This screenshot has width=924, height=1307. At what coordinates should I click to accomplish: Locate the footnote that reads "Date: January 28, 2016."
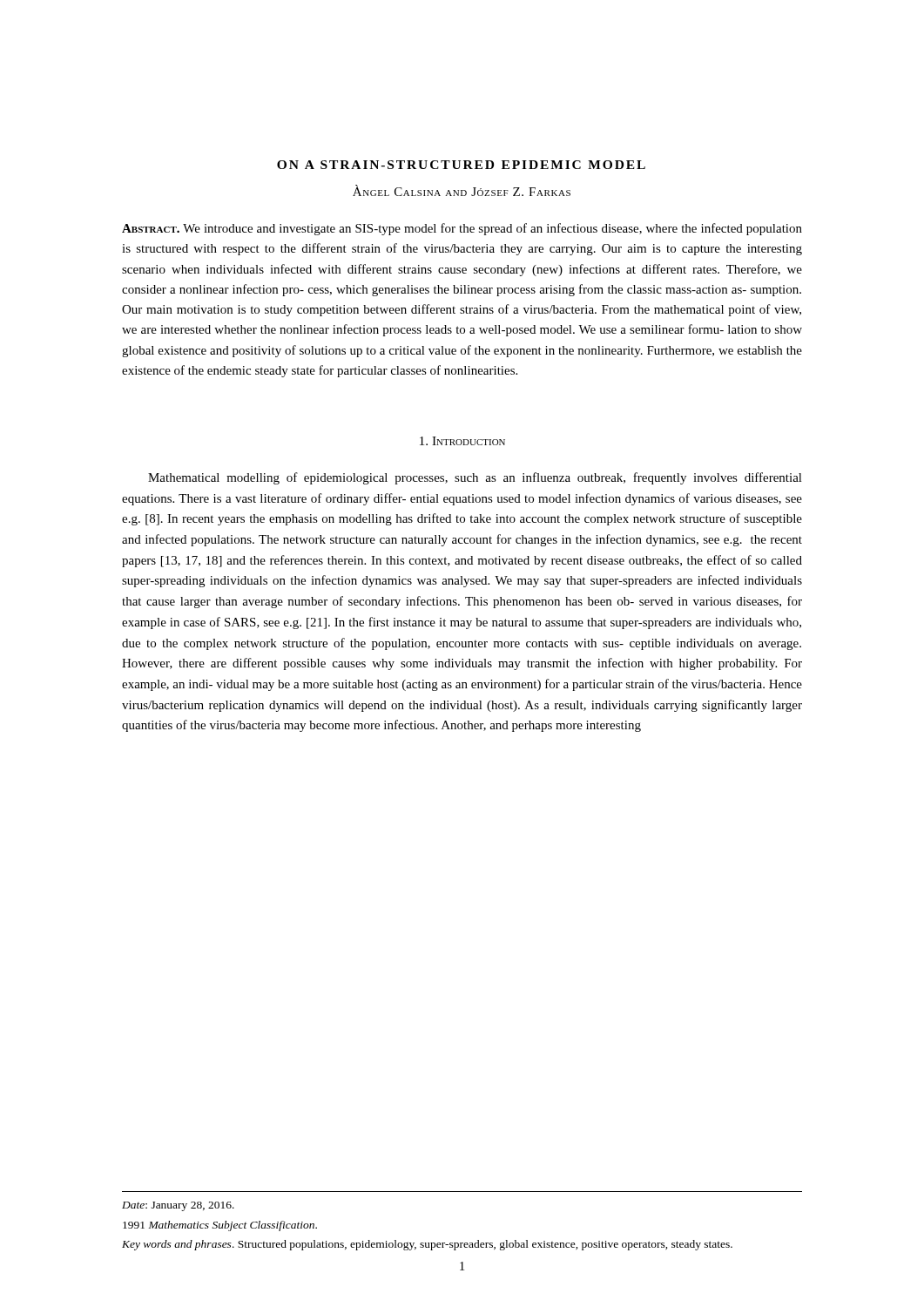178,1205
